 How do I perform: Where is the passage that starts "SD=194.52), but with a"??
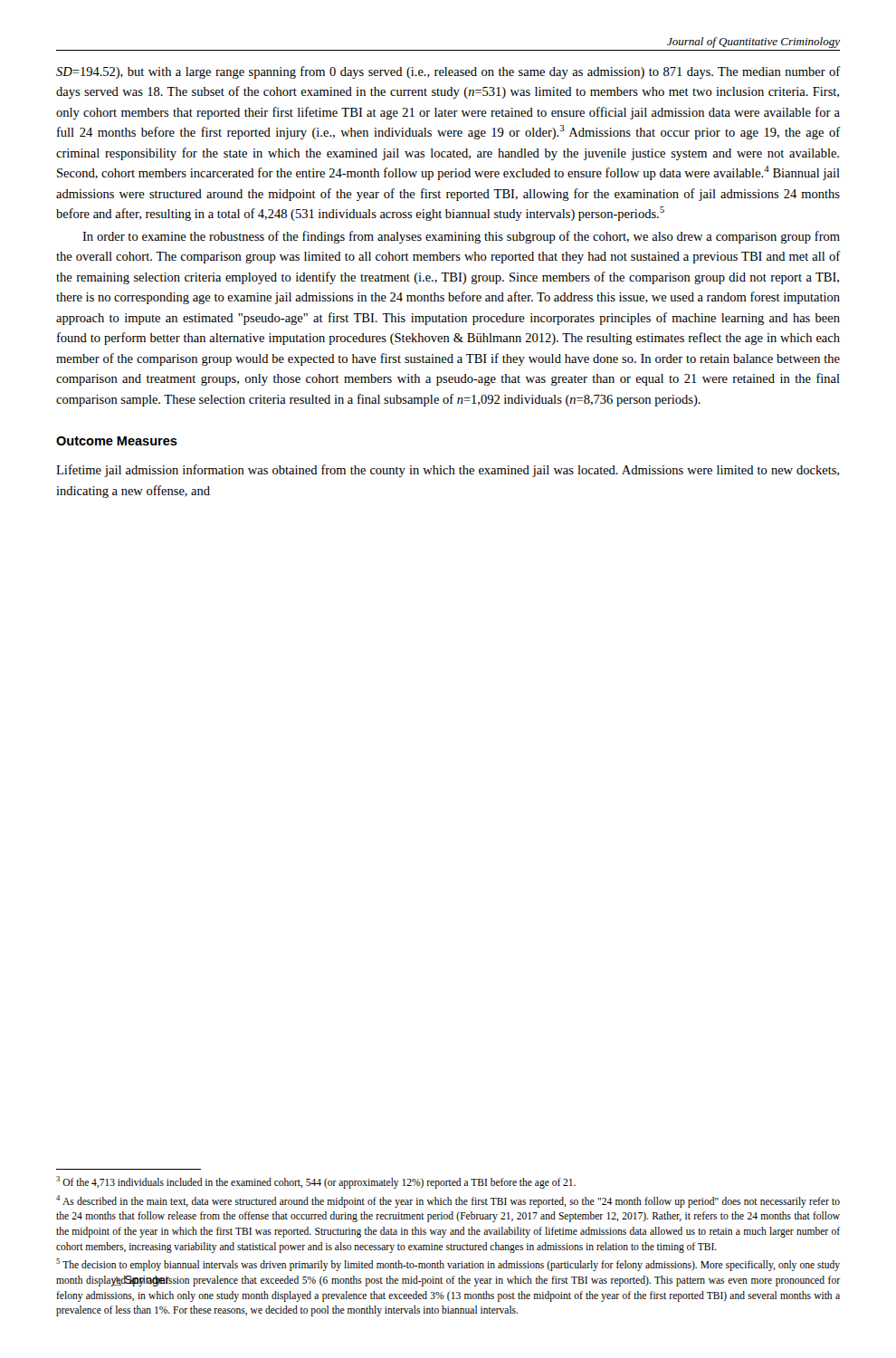(x=448, y=143)
